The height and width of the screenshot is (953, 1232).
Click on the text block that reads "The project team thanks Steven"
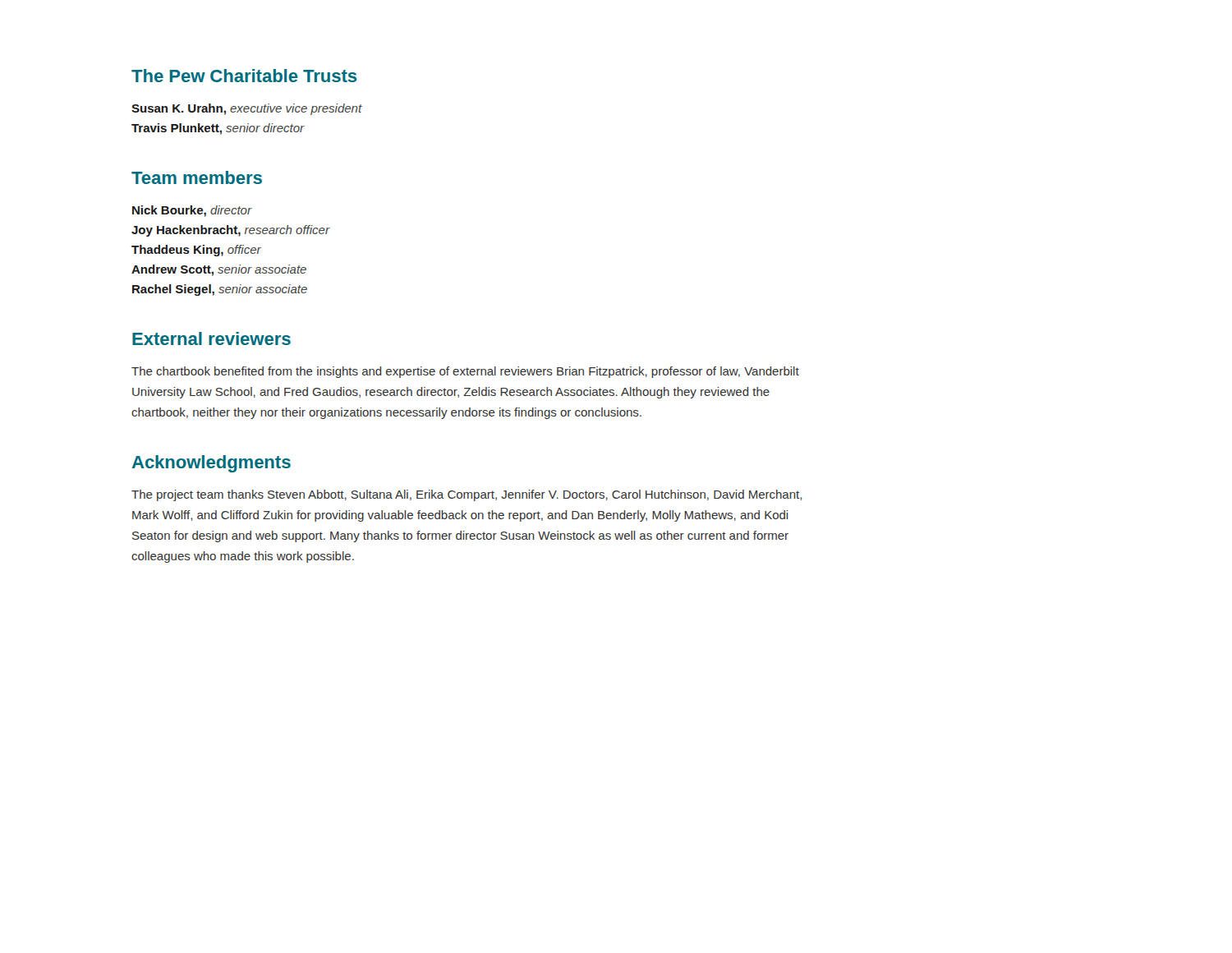[x=468, y=526]
